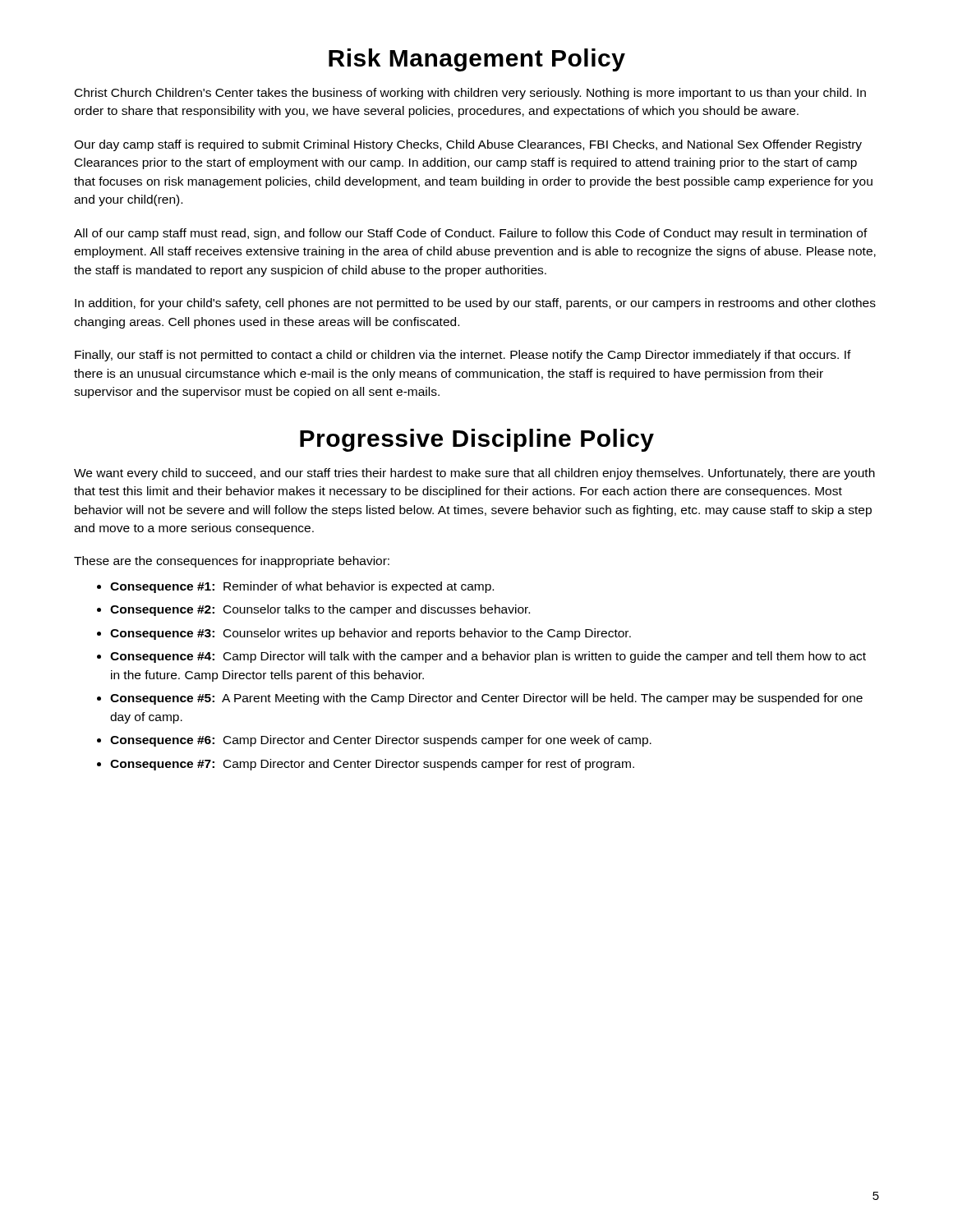Viewport: 953px width, 1232px height.
Task: Click on the text block starting "In addition, for your child's"
Action: [475, 312]
